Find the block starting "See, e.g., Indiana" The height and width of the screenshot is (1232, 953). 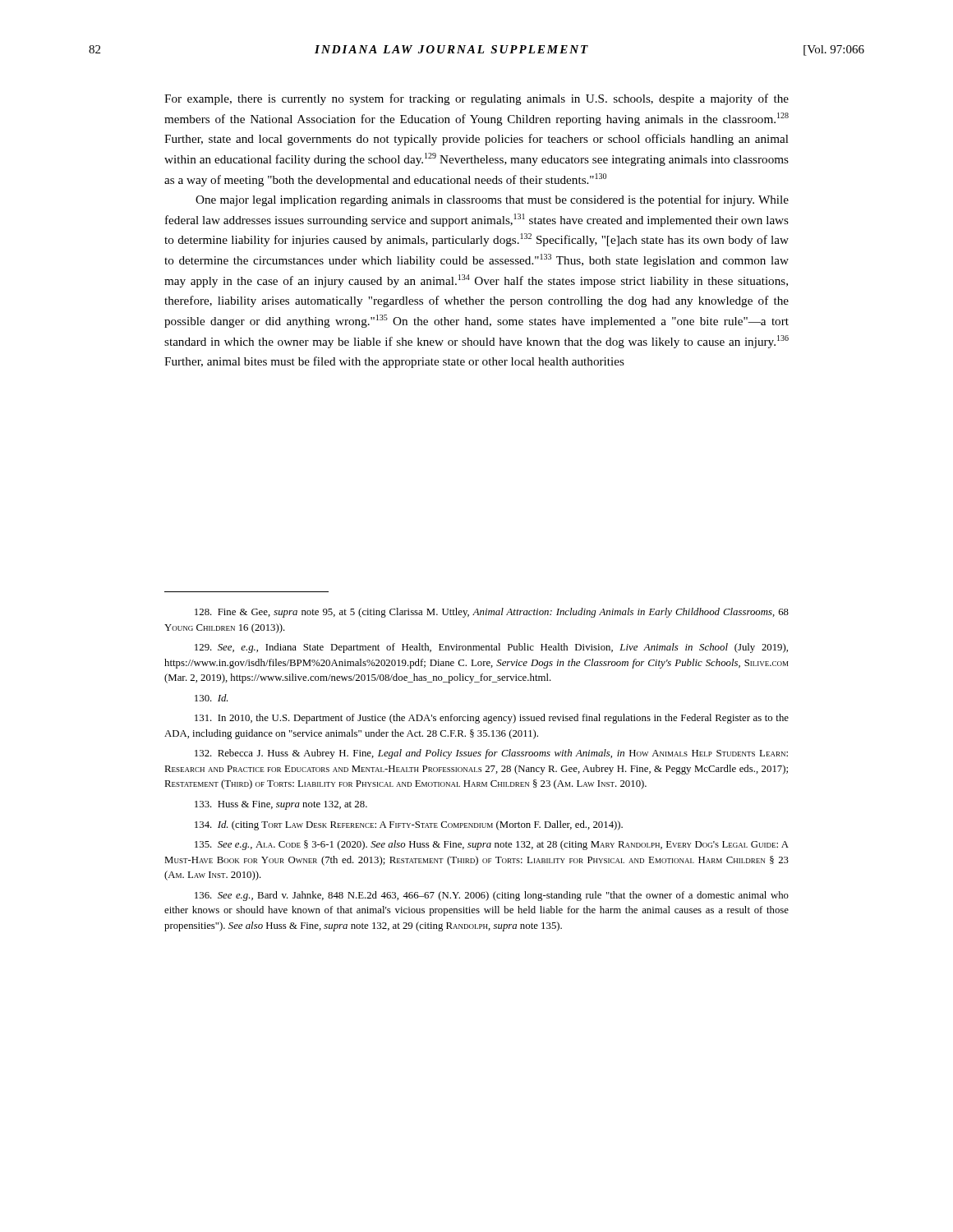476,662
